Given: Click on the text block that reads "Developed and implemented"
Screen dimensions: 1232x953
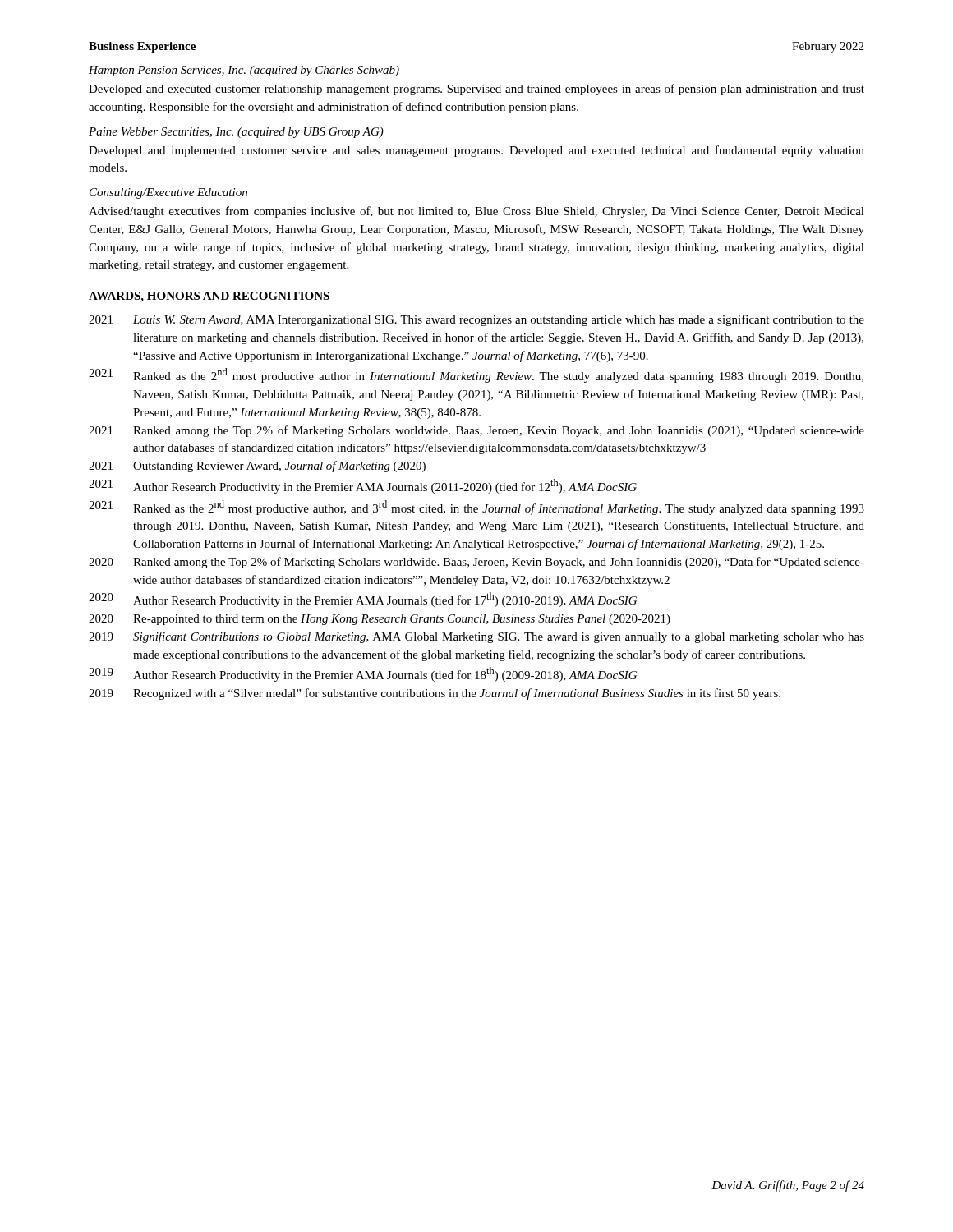Looking at the screenshot, I should (x=476, y=159).
